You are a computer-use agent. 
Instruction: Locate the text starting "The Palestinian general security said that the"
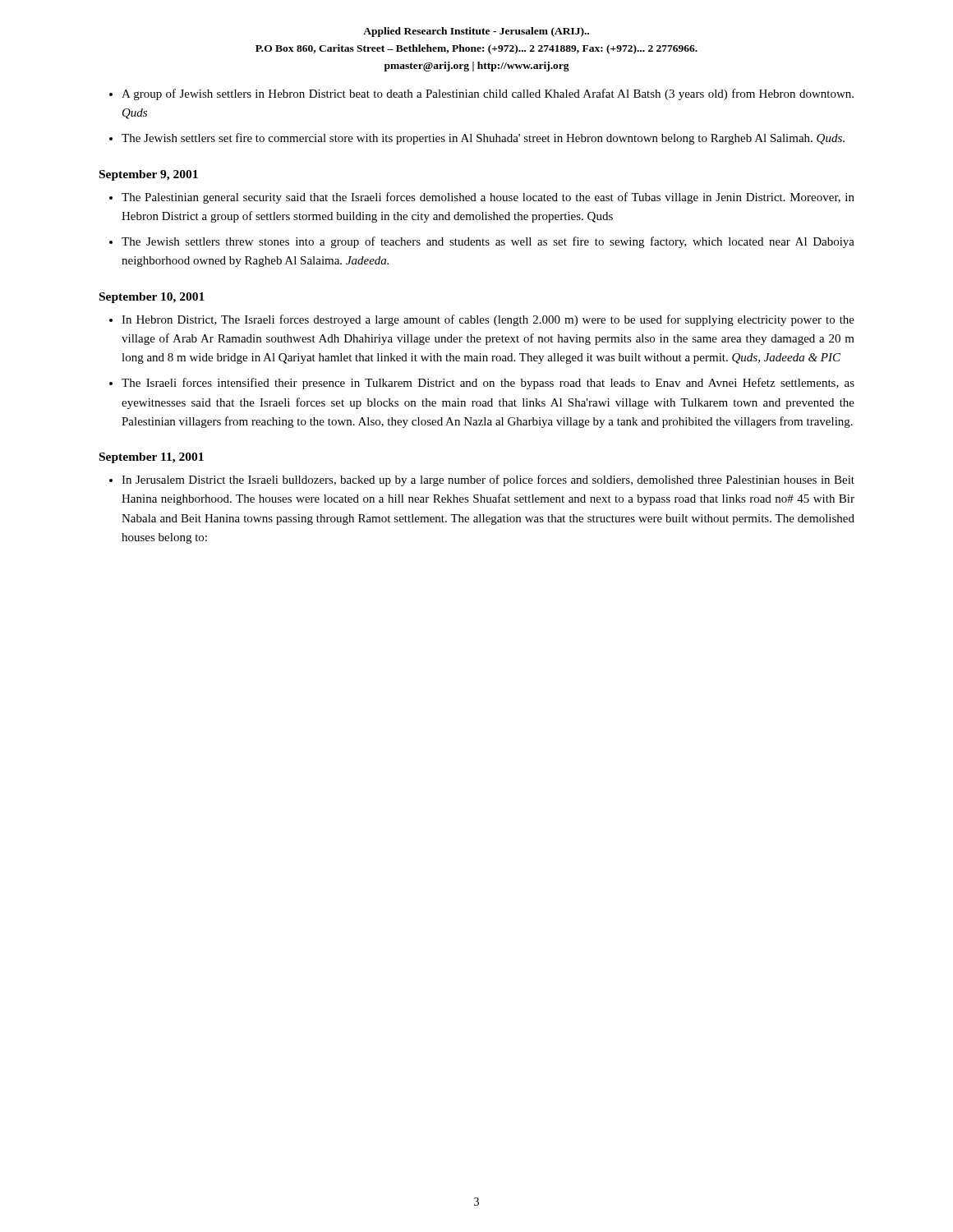click(x=488, y=207)
